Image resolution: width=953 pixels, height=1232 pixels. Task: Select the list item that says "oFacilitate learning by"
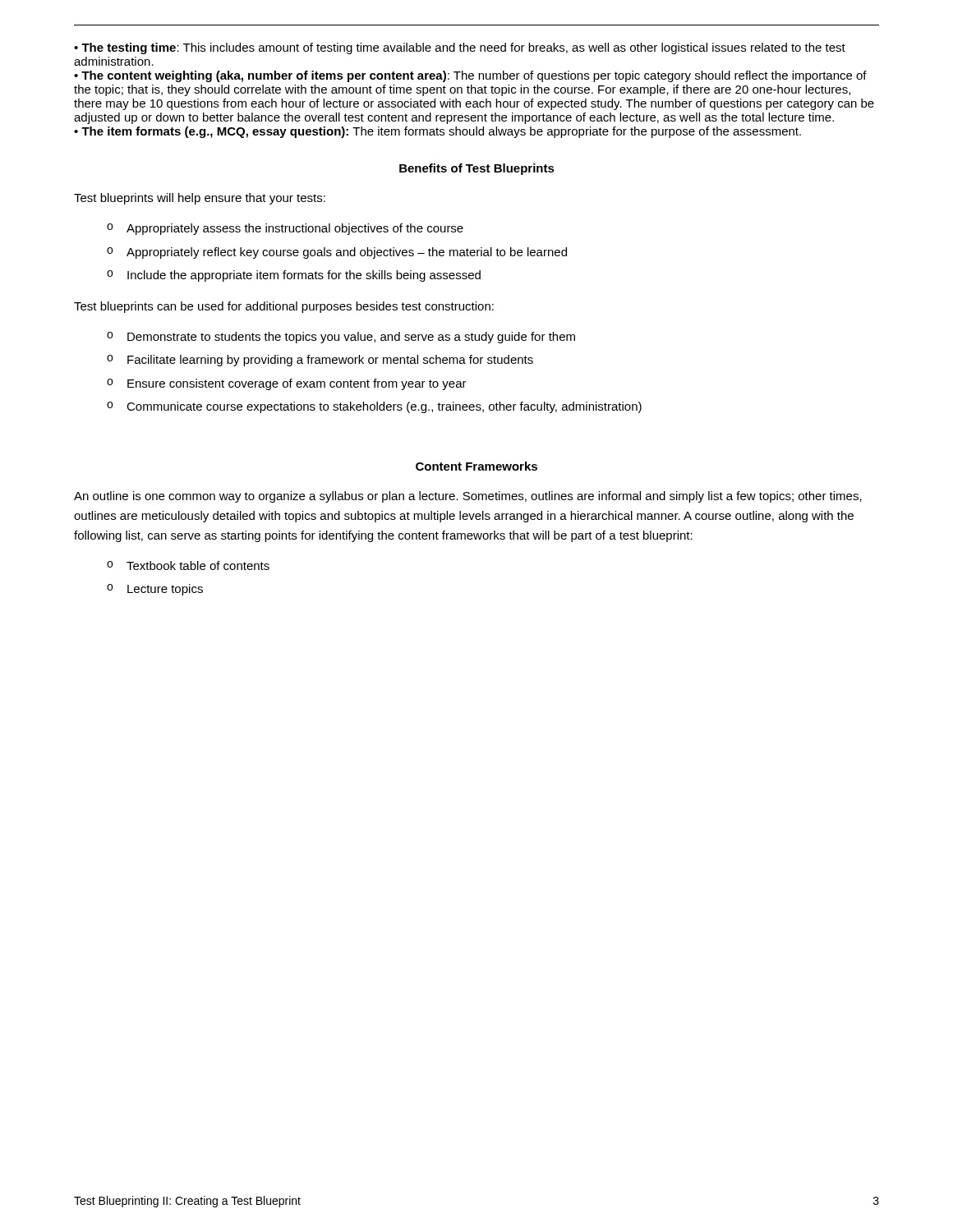click(476, 360)
